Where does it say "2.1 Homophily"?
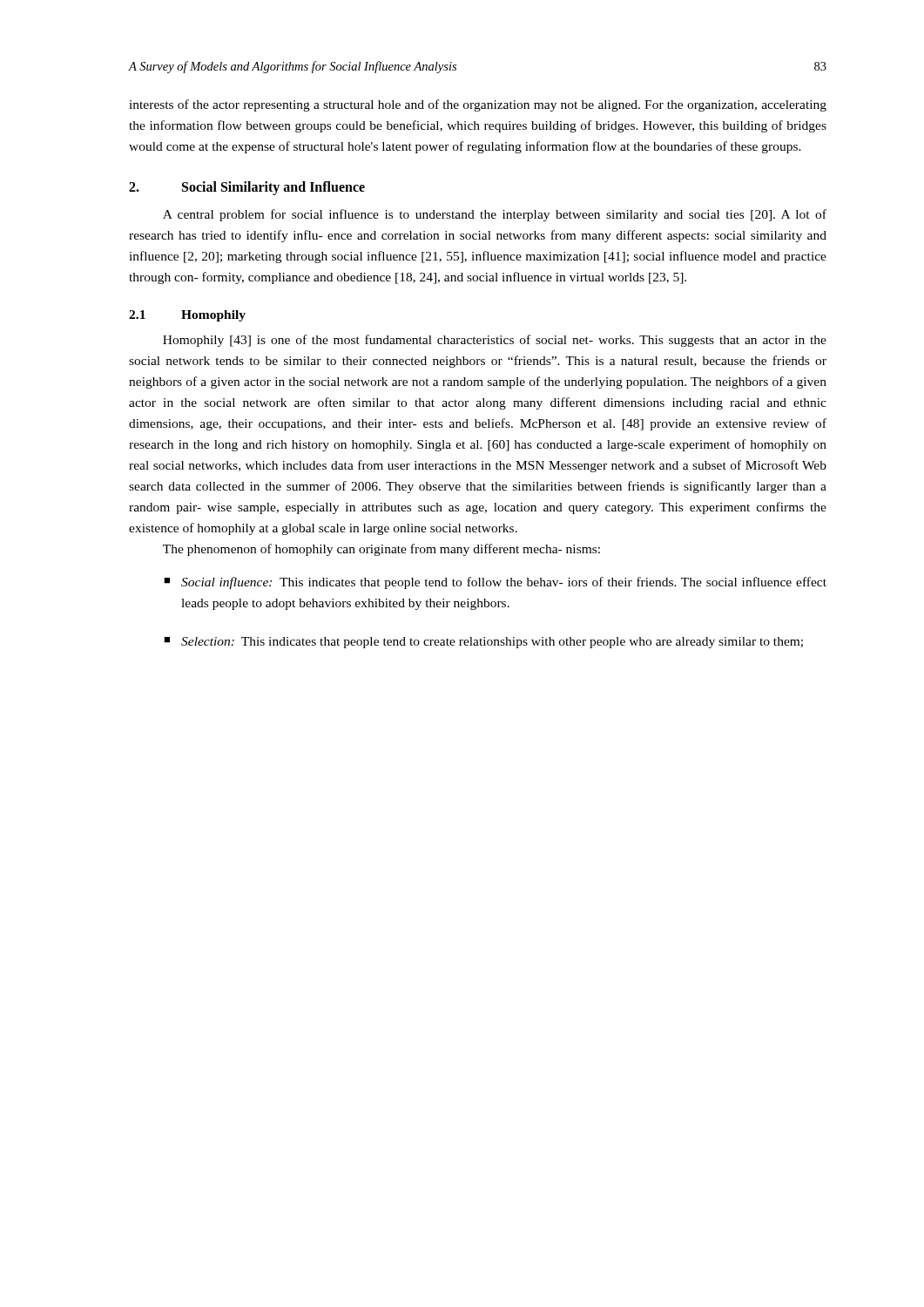This screenshot has height=1307, width=924. coord(187,315)
